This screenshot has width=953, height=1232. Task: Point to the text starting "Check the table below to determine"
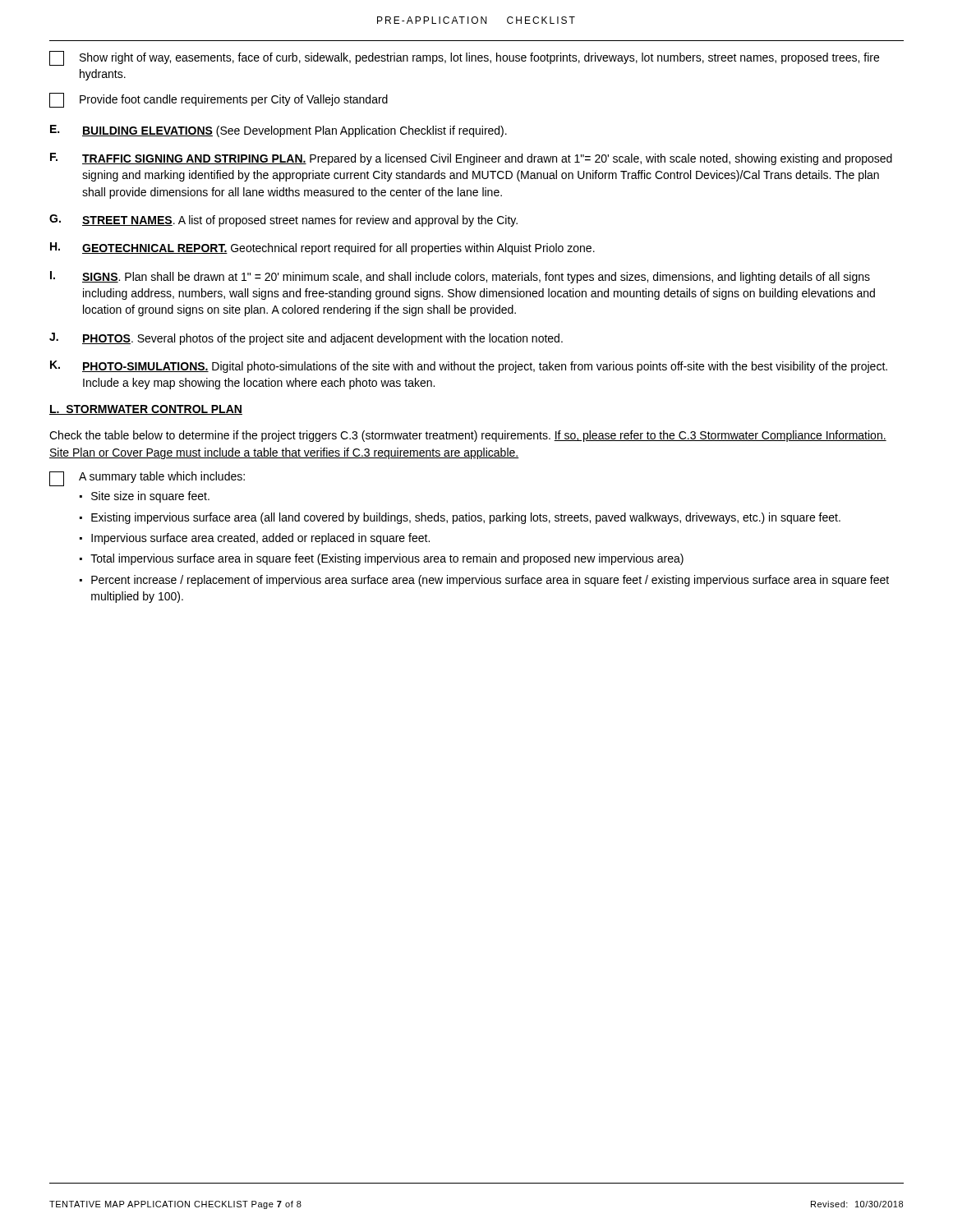(468, 444)
